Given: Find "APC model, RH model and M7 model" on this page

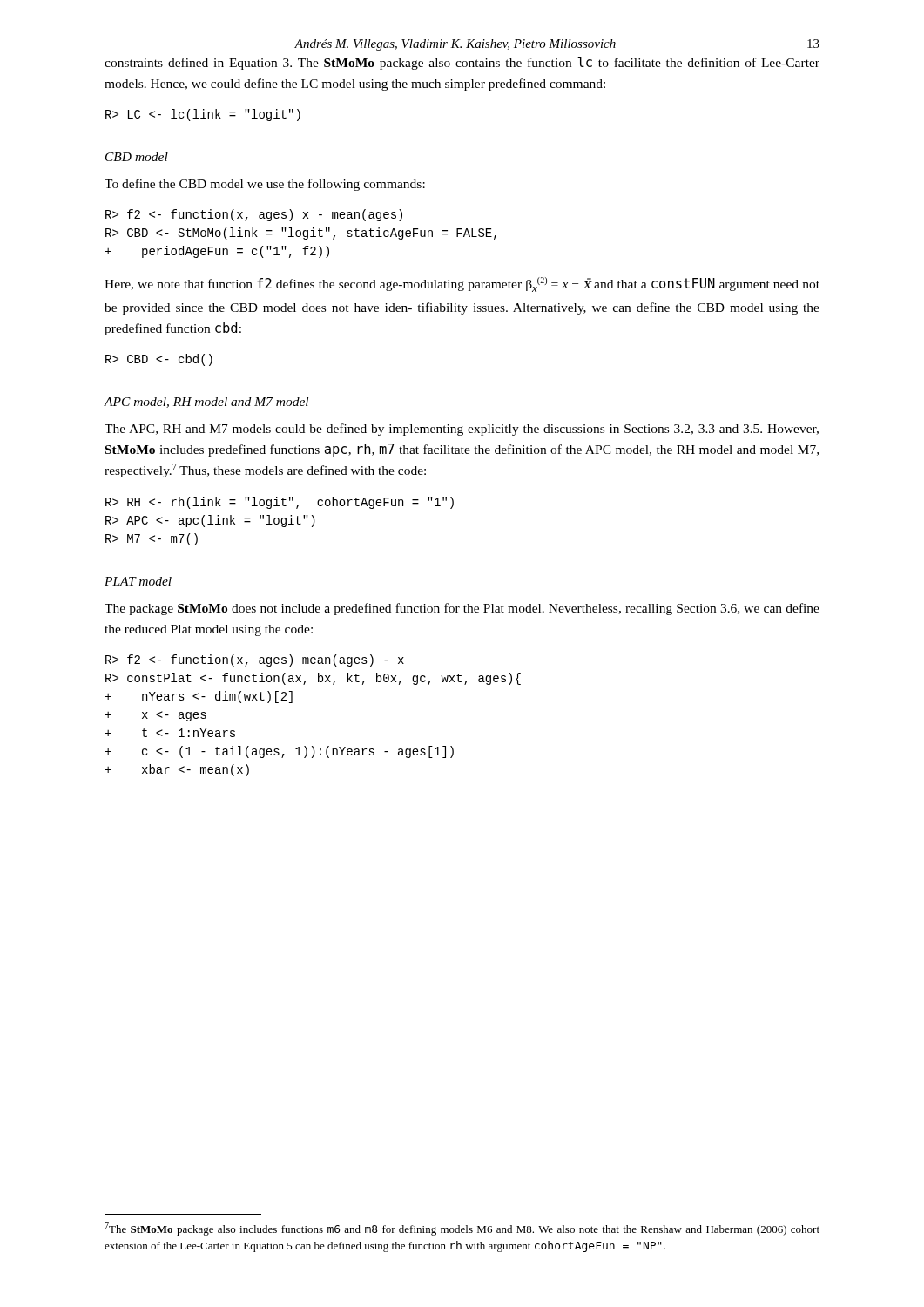Looking at the screenshot, I should pos(207,402).
